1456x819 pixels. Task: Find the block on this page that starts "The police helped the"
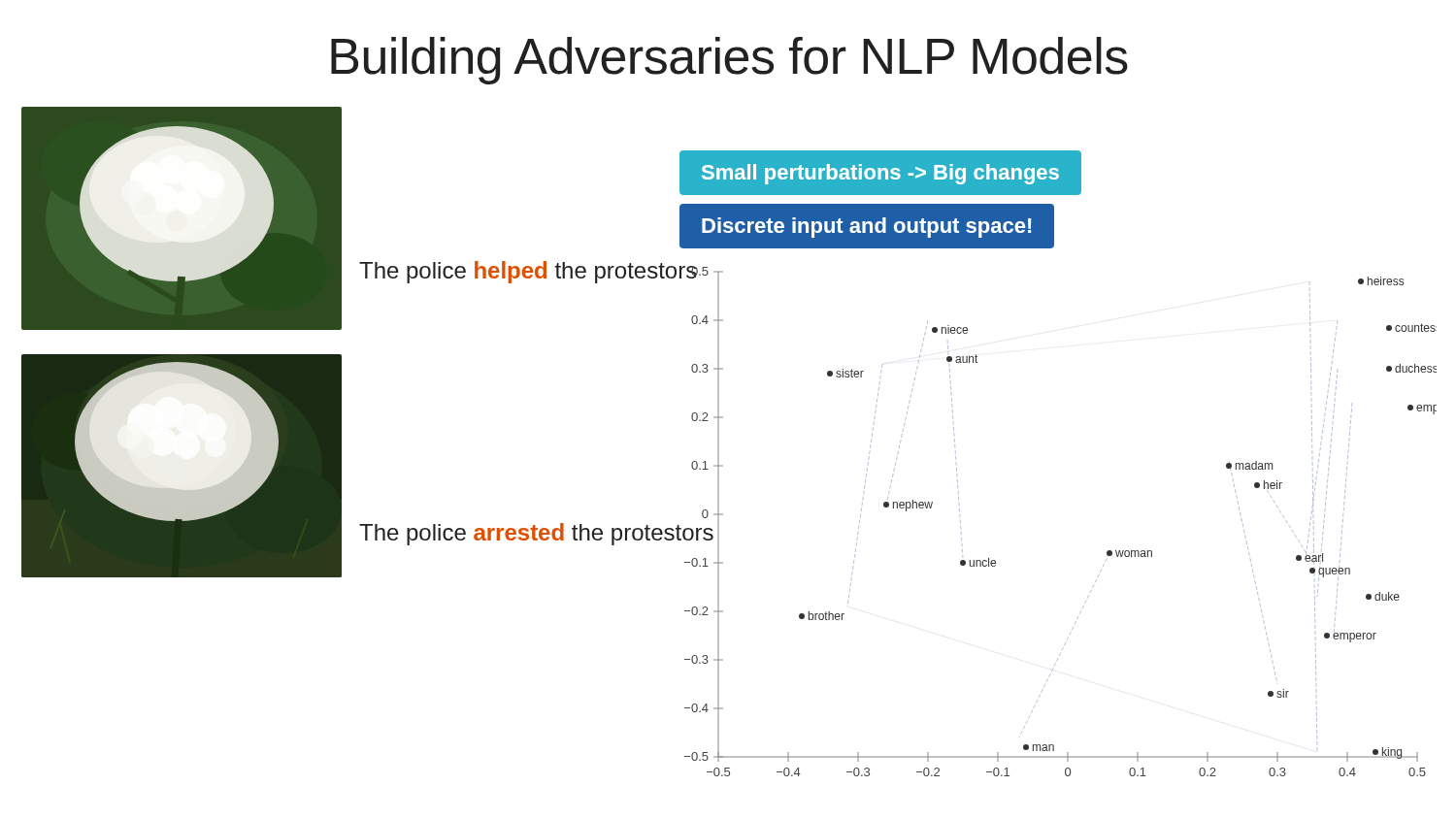(x=528, y=270)
